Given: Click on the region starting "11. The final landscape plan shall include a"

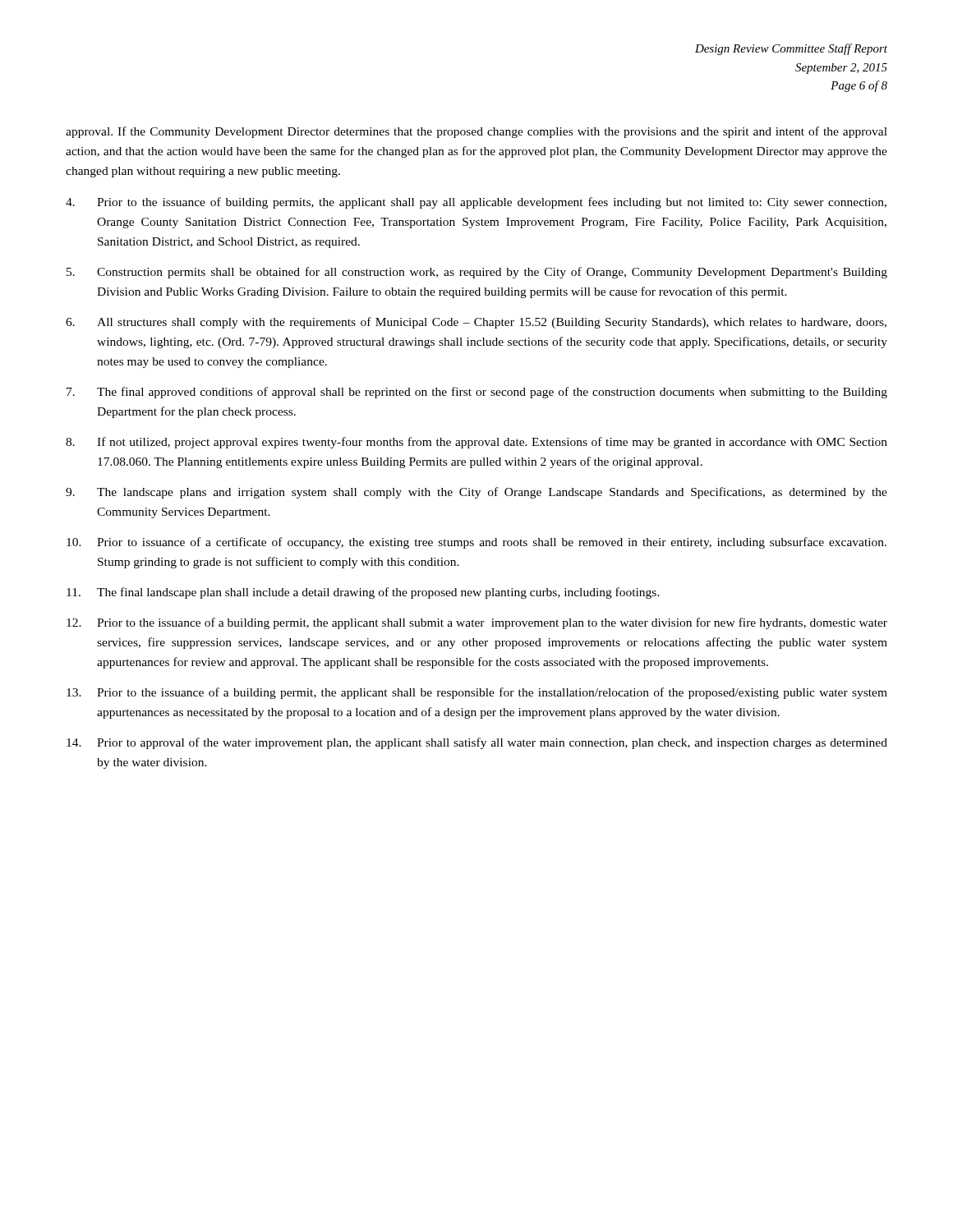Looking at the screenshot, I should coord(476,592).
